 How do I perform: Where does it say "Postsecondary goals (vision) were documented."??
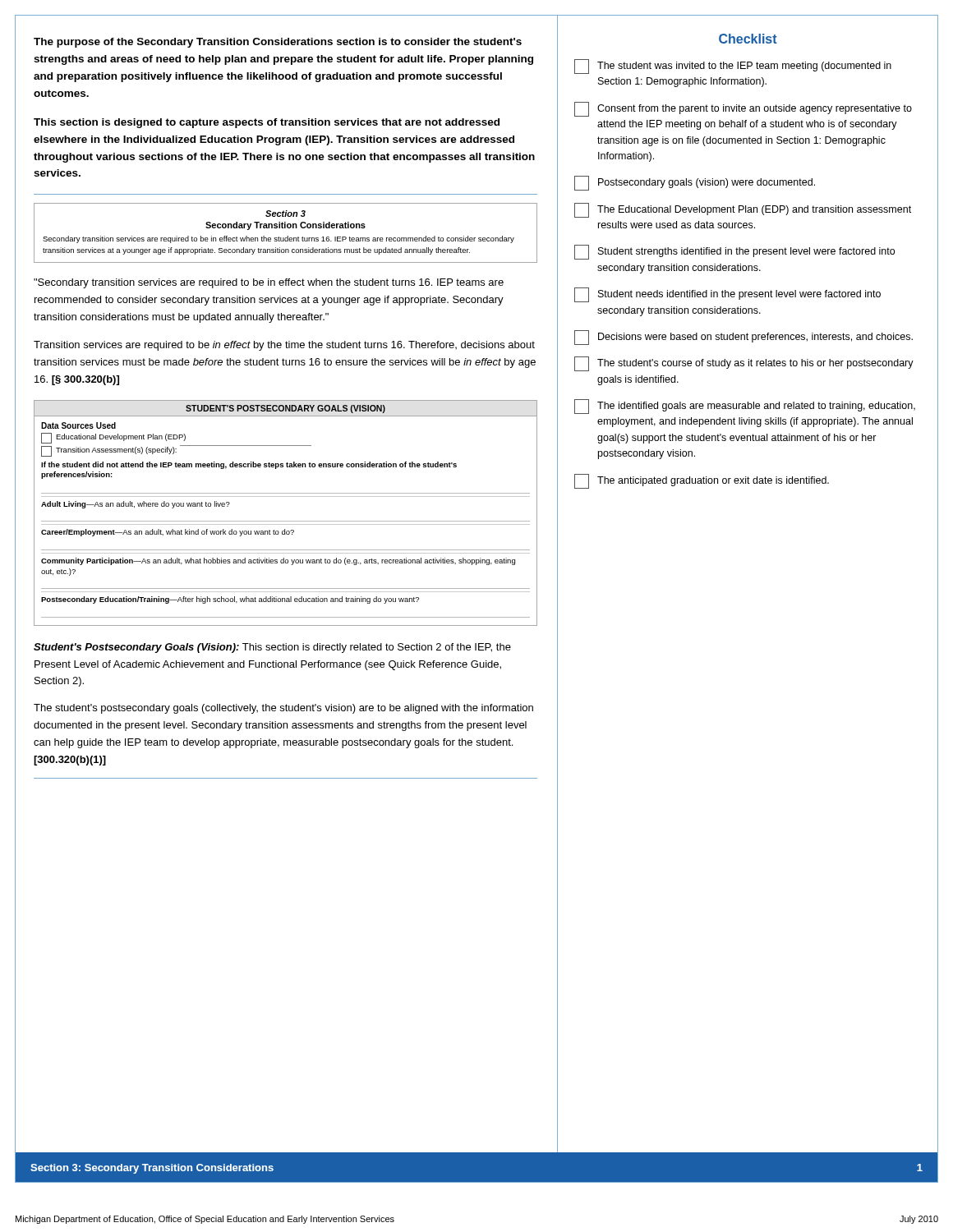click(748, 183)
